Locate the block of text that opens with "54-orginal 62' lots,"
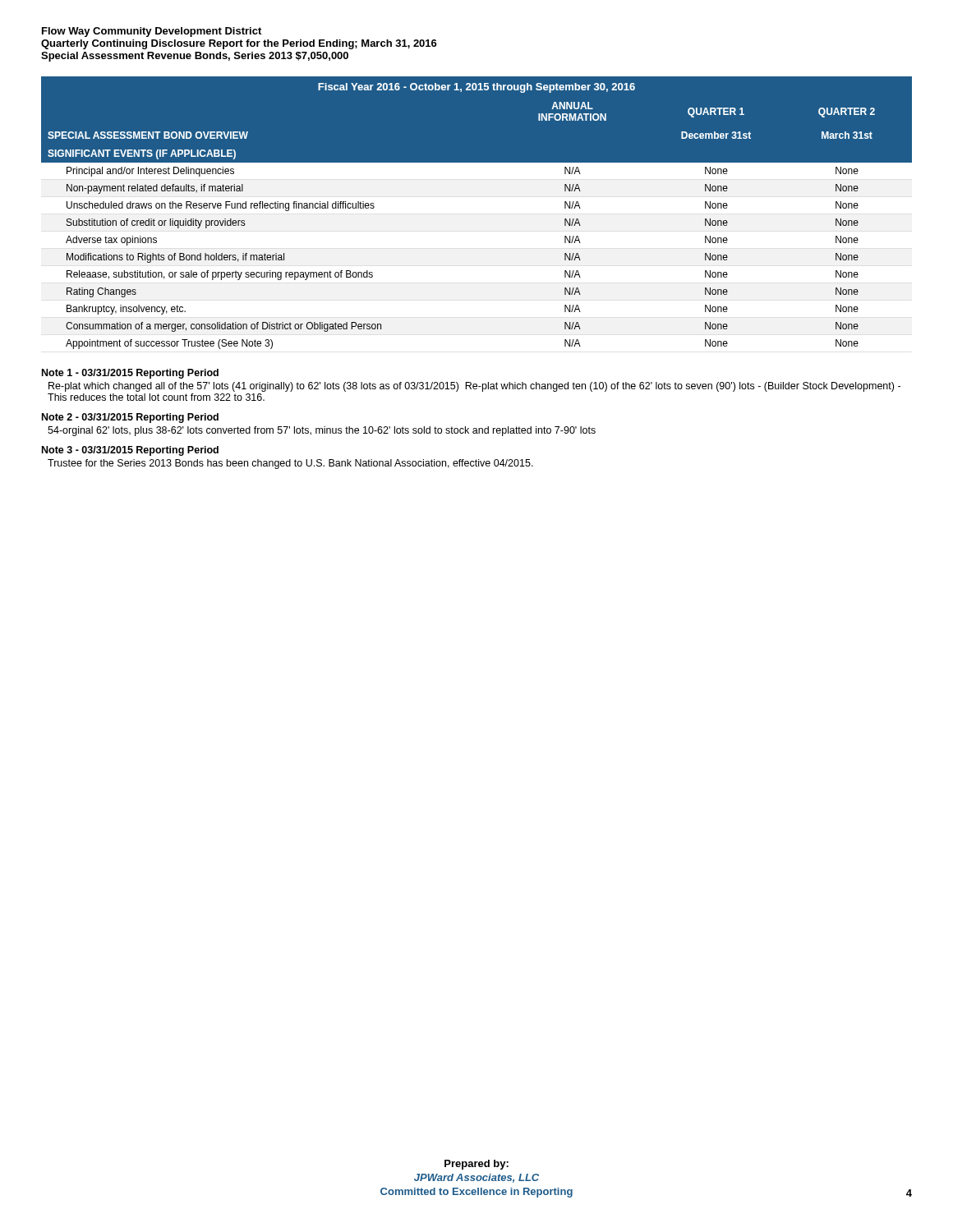This screenshot has height=1232, width=953. tap(322, 430)
